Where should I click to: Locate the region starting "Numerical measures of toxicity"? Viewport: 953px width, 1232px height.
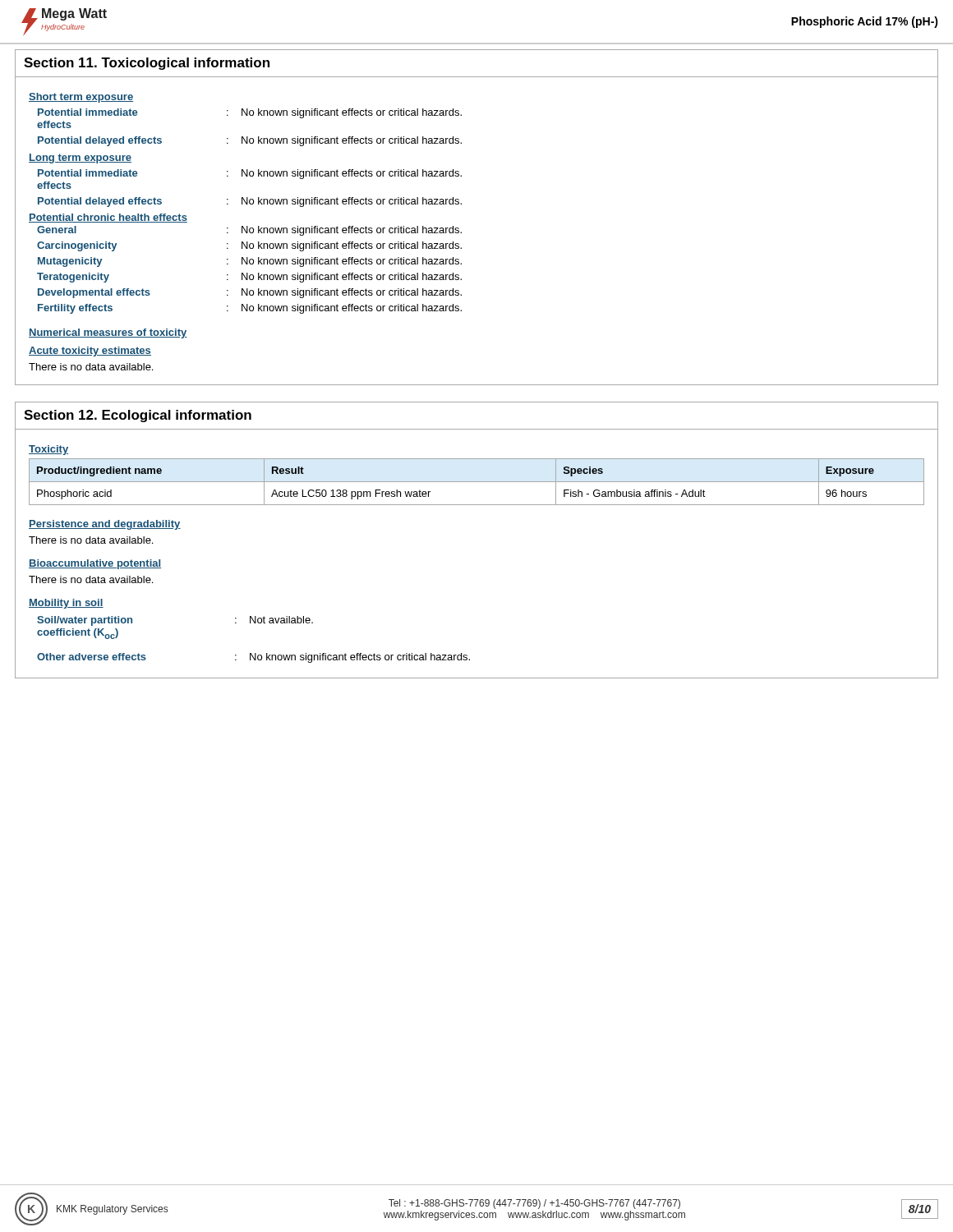click(x=108, y=332)
